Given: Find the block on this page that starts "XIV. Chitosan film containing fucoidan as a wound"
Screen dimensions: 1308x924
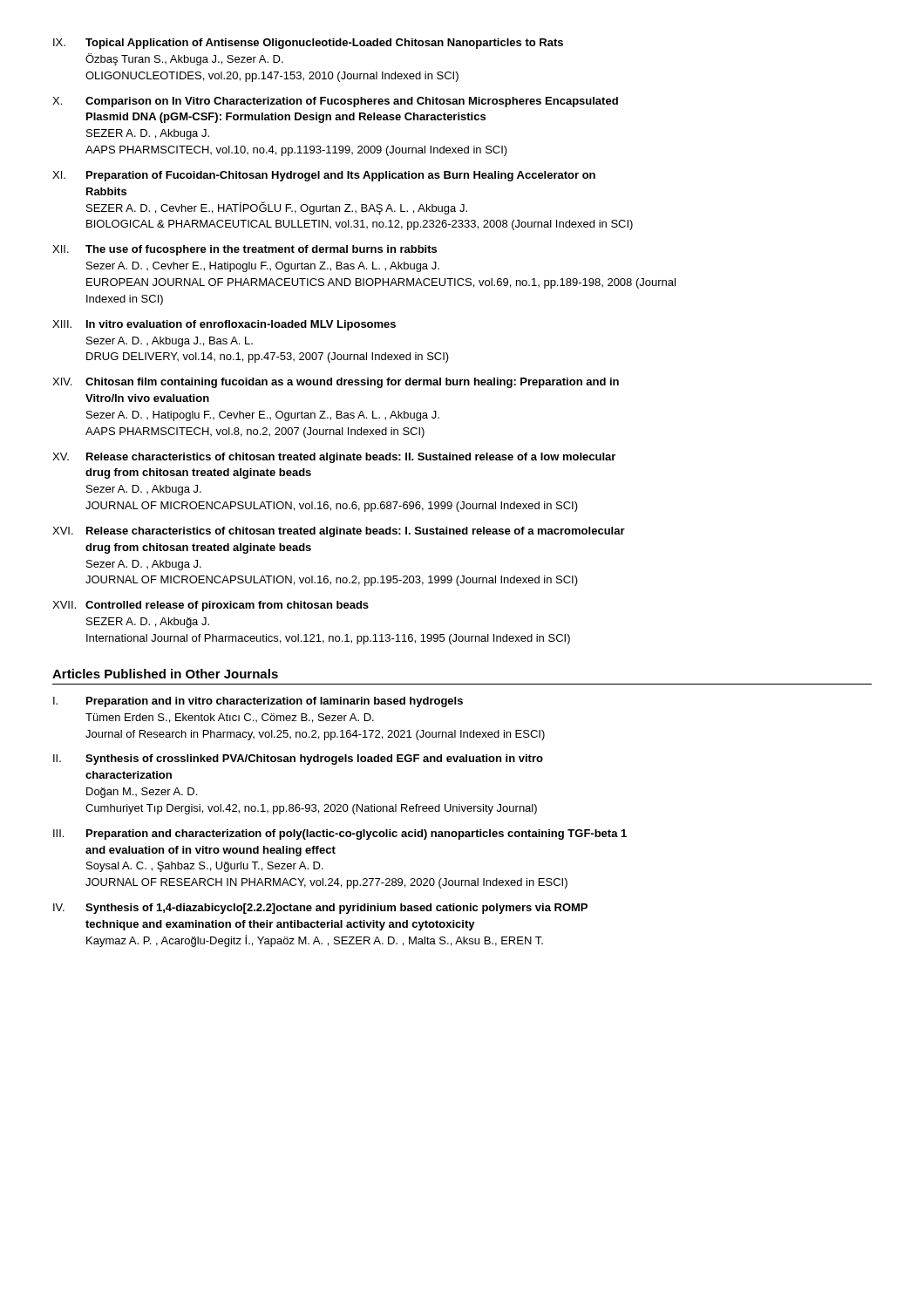Looking at the screenshot, I should click(x=336, y=383).
